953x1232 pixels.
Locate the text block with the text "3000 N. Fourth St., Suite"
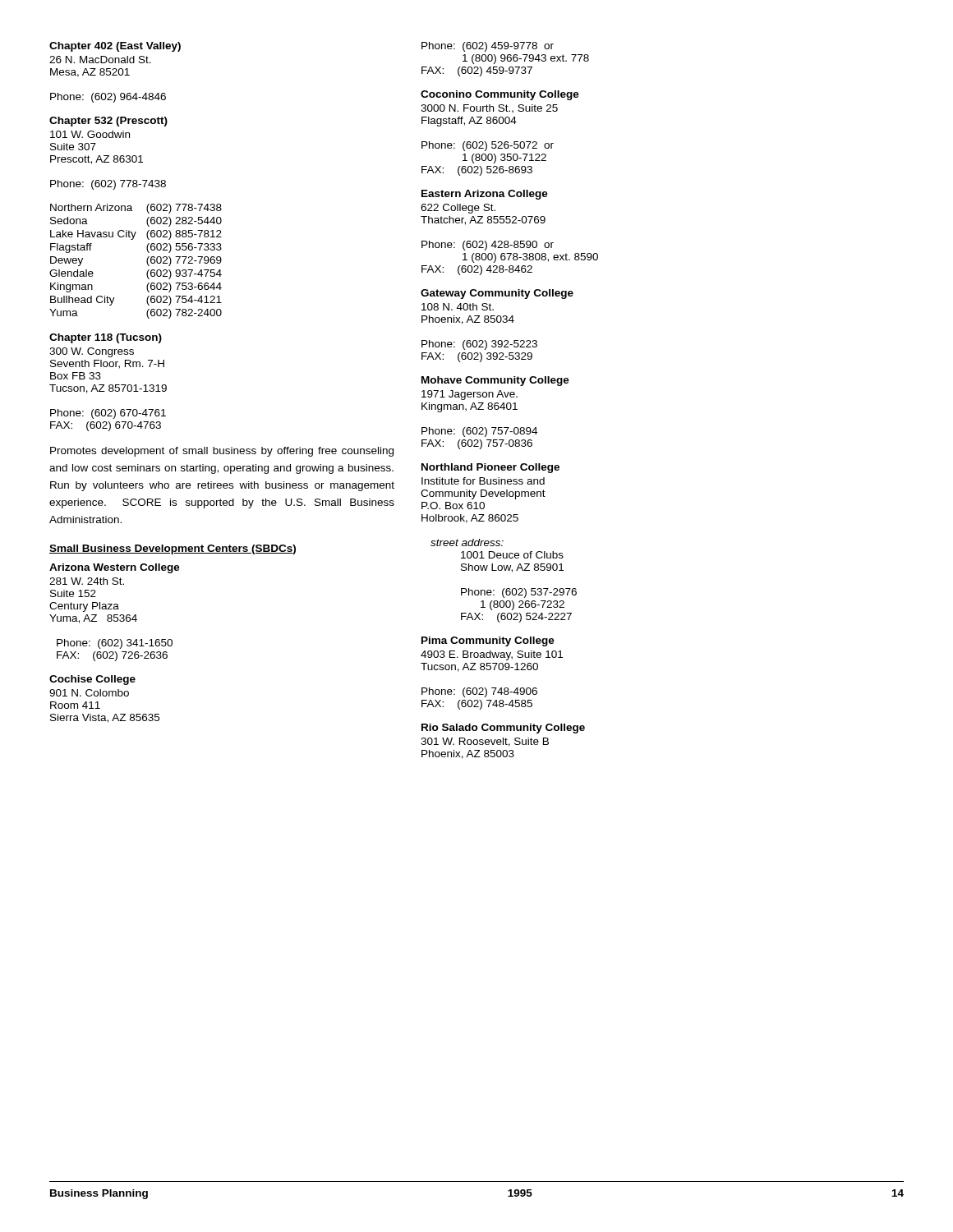pyautogui.click(x=489, y=139)
